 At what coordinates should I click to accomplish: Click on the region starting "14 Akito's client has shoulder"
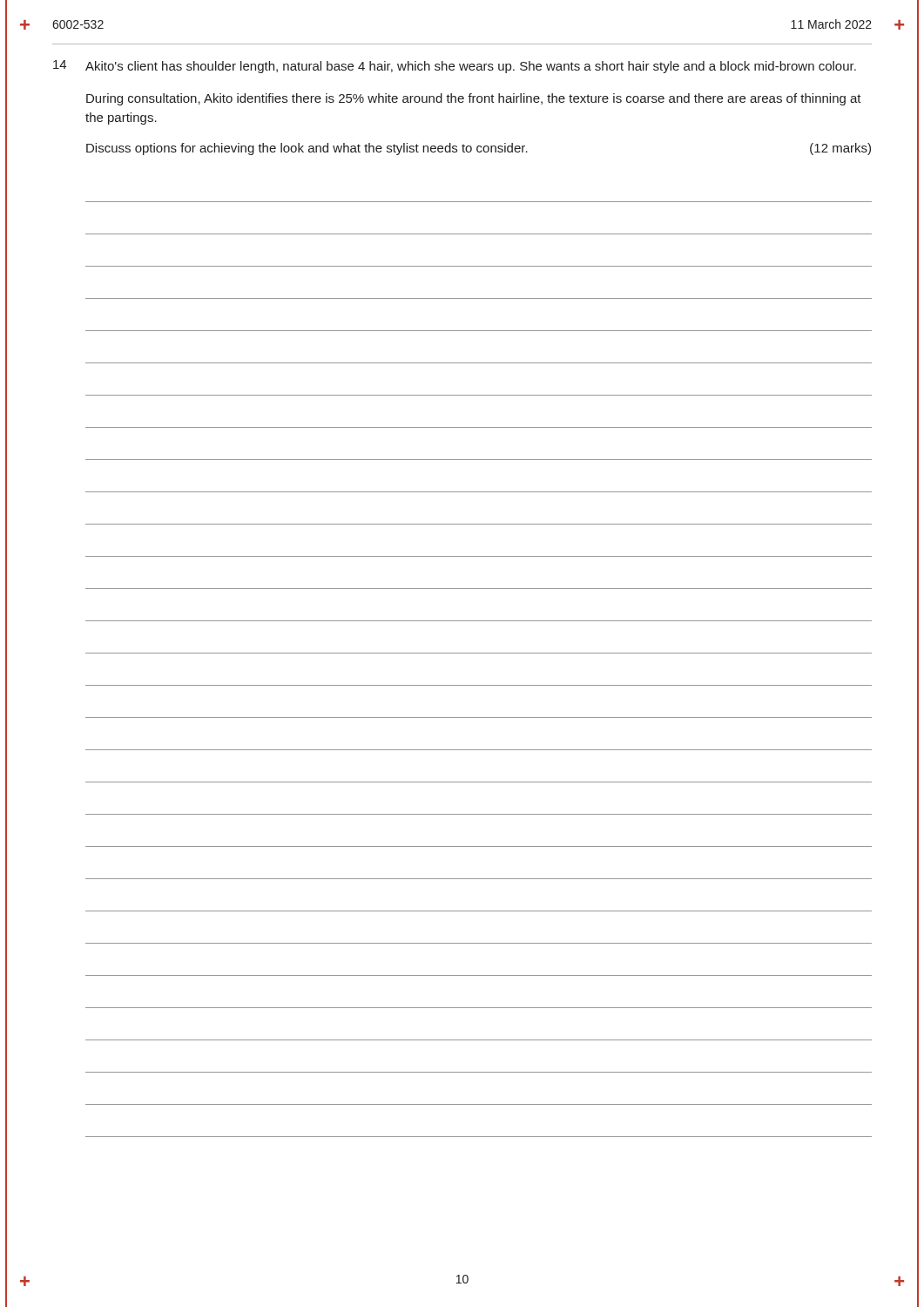[462, 66]
